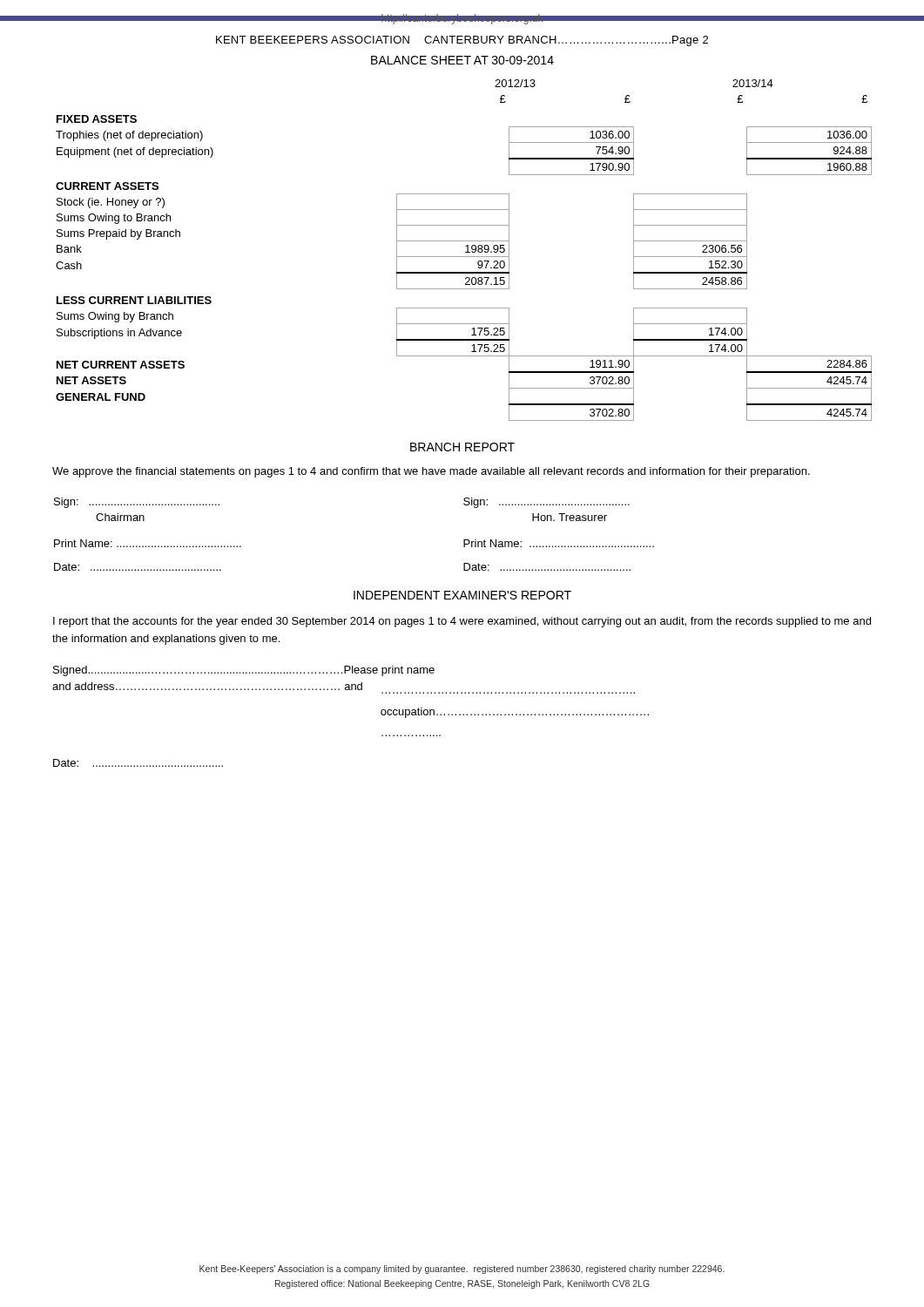Locate the block starting "Date: .......................................... Date:"
924x1307 pixels.
pos(462,567)
